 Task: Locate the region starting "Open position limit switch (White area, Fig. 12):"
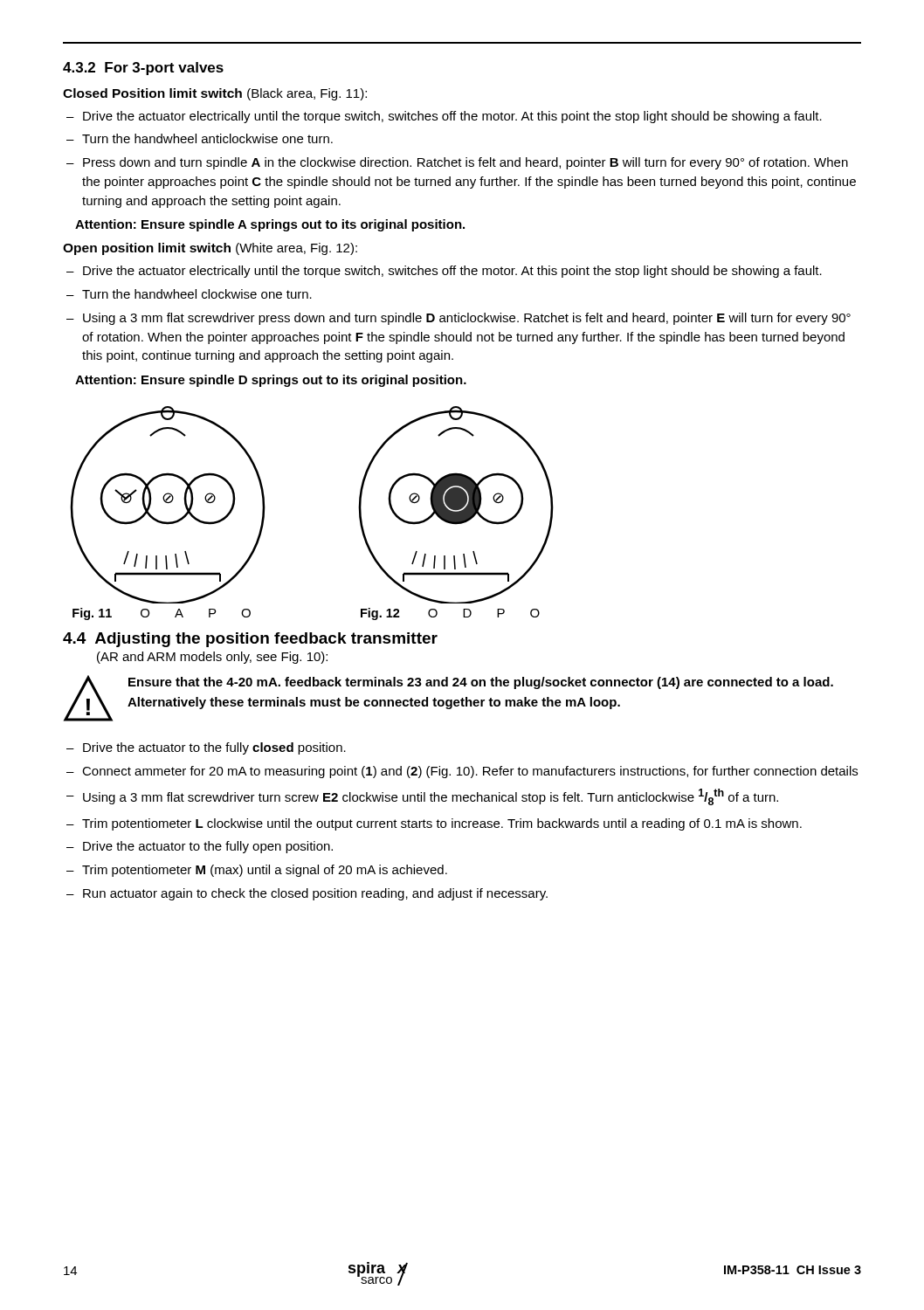pos(211,248)
